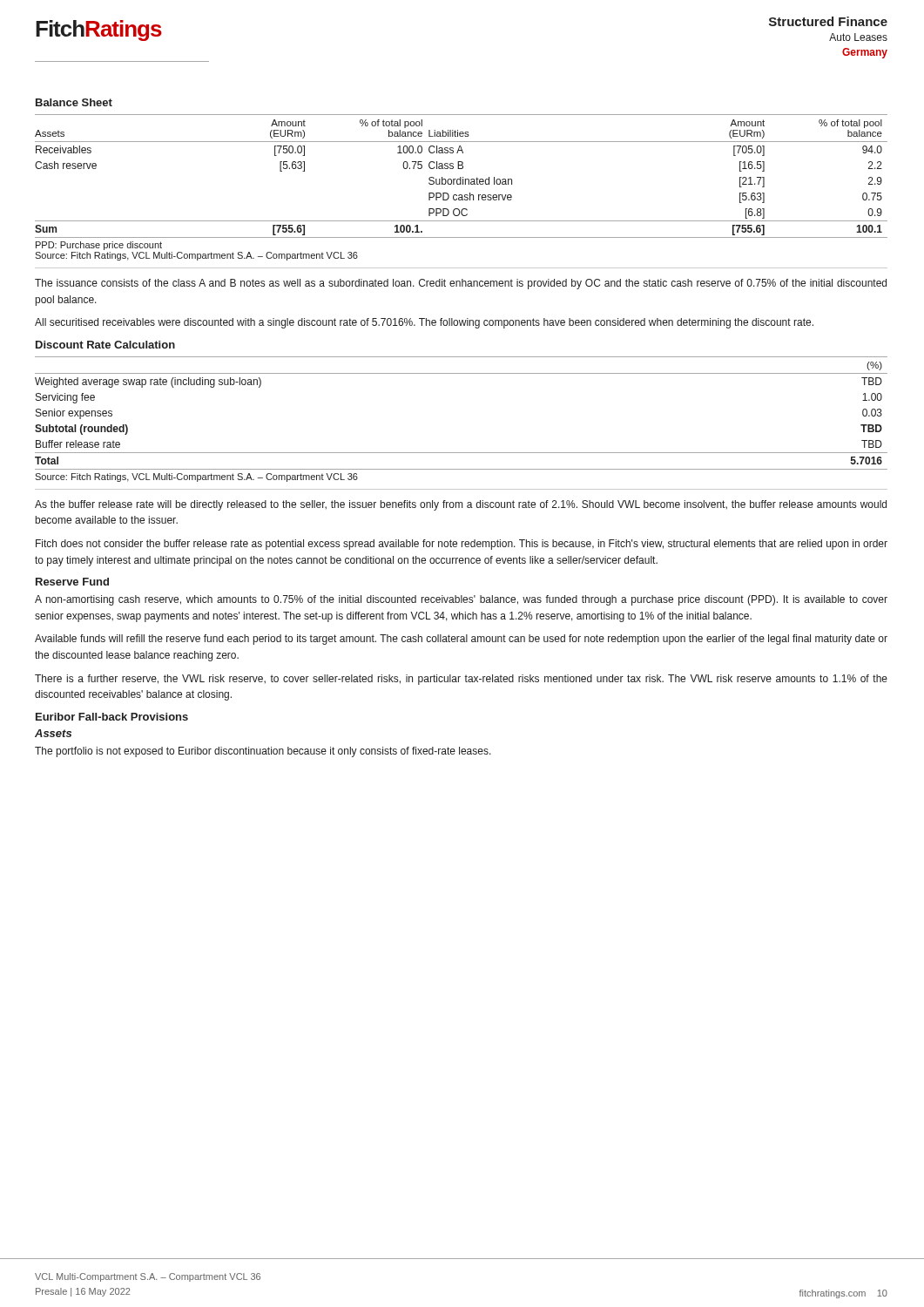The width and height of the screenshot is (924, 1307).
Task: Point to the text block starting "All securitised receivables were"
Action: click(x=425, y=323)
